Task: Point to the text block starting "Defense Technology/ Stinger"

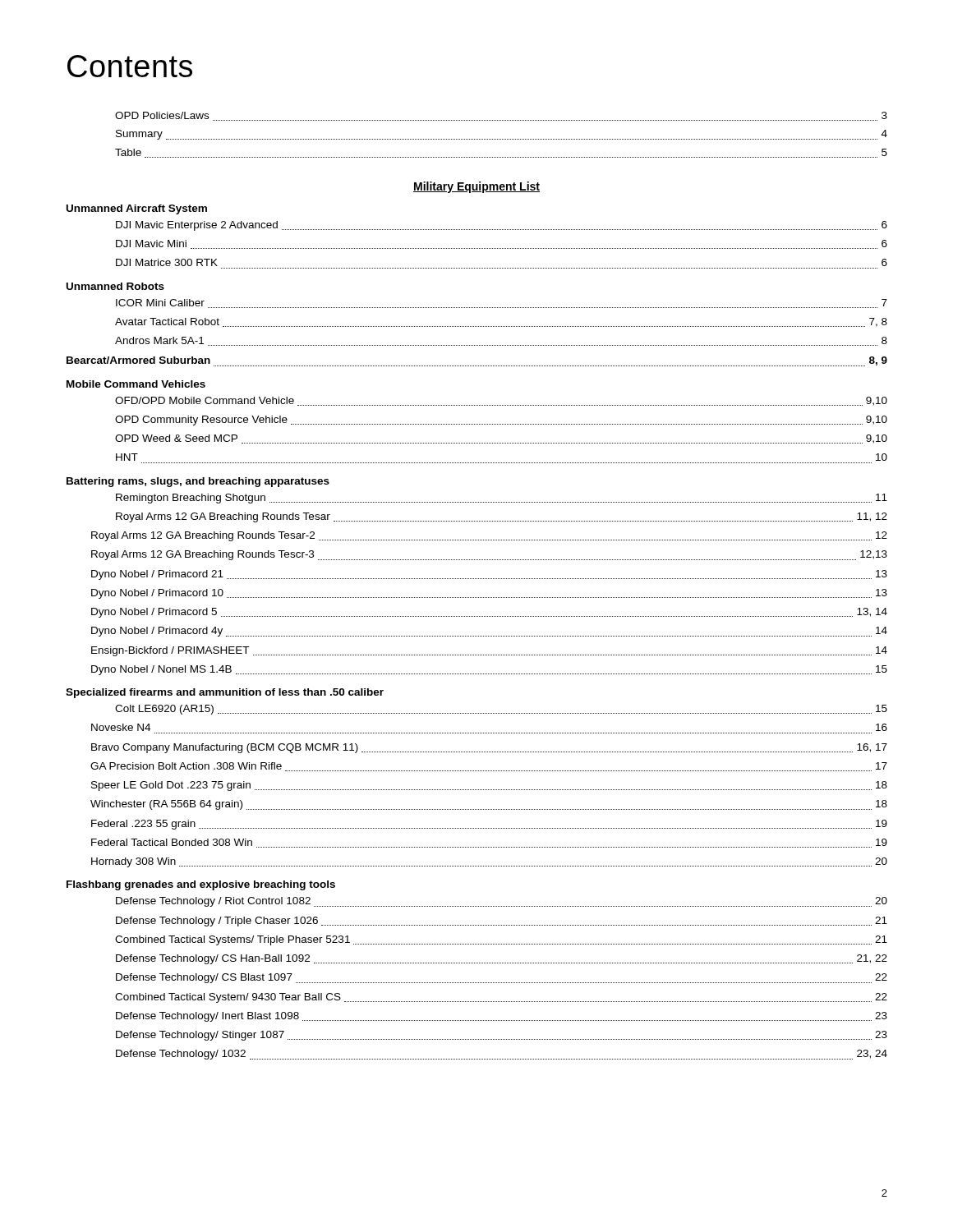Action: click(501, 1035)
